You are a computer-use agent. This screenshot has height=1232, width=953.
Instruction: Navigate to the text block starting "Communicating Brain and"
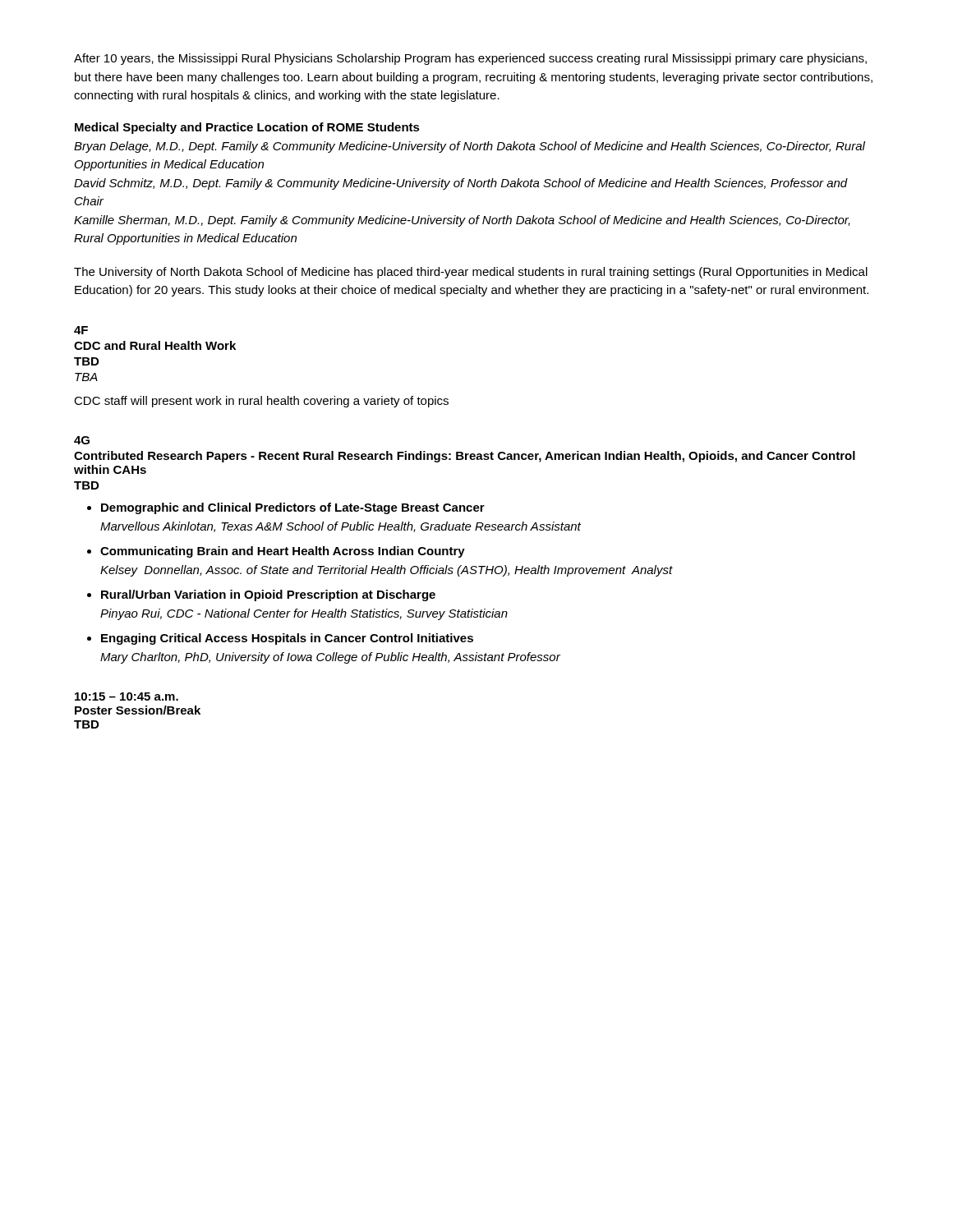click(490, 561)
